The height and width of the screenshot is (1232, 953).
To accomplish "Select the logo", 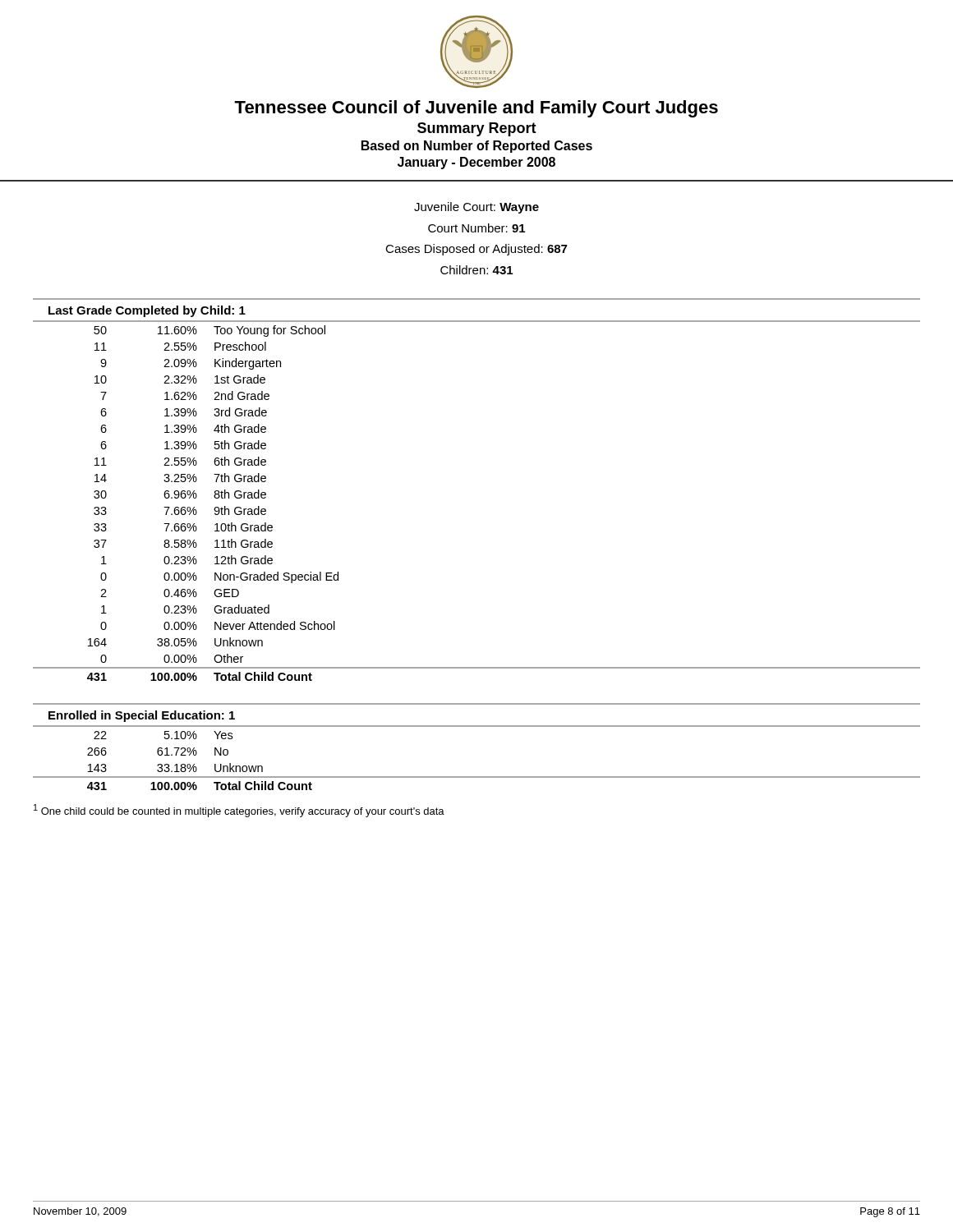I will (476, 53).
